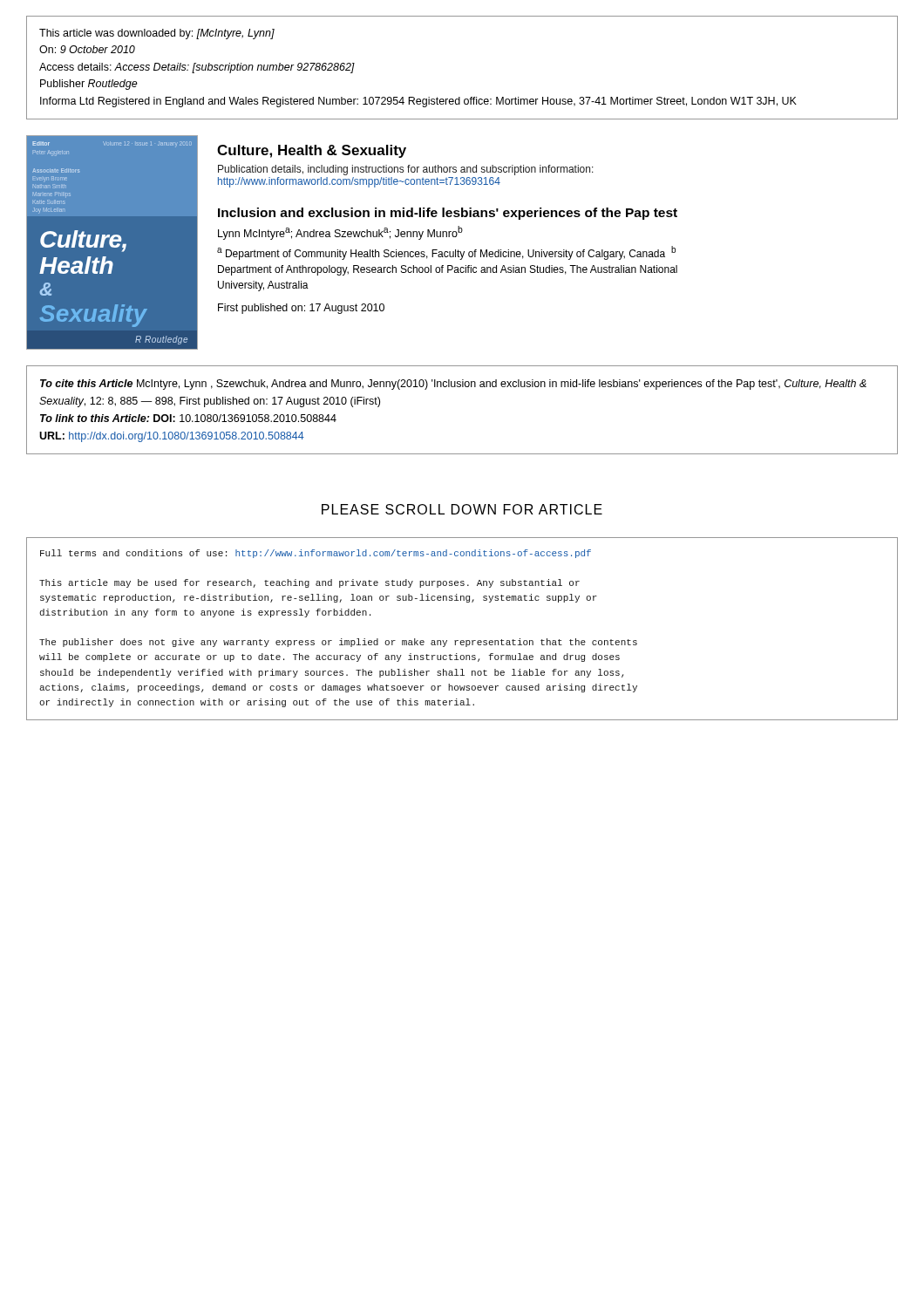Screen dimensions: 1308x924
Task: Find the title that says "Inclusion and exclusion in mid-life lesbians' experiences"
Action: (x=447, y=212)
